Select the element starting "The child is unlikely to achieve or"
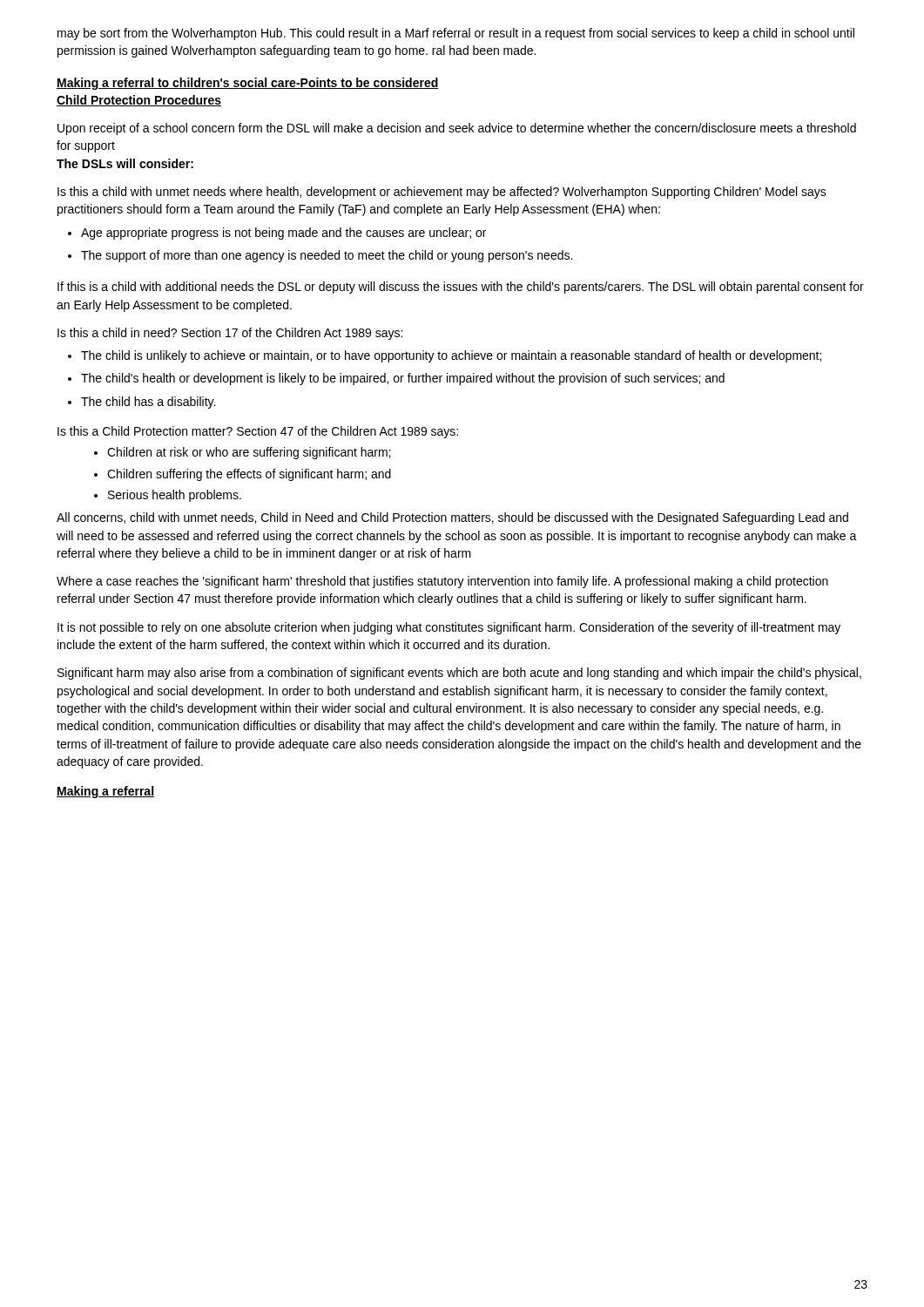The height and width of the screenshot is (1307, 924). tap(452, 356)
